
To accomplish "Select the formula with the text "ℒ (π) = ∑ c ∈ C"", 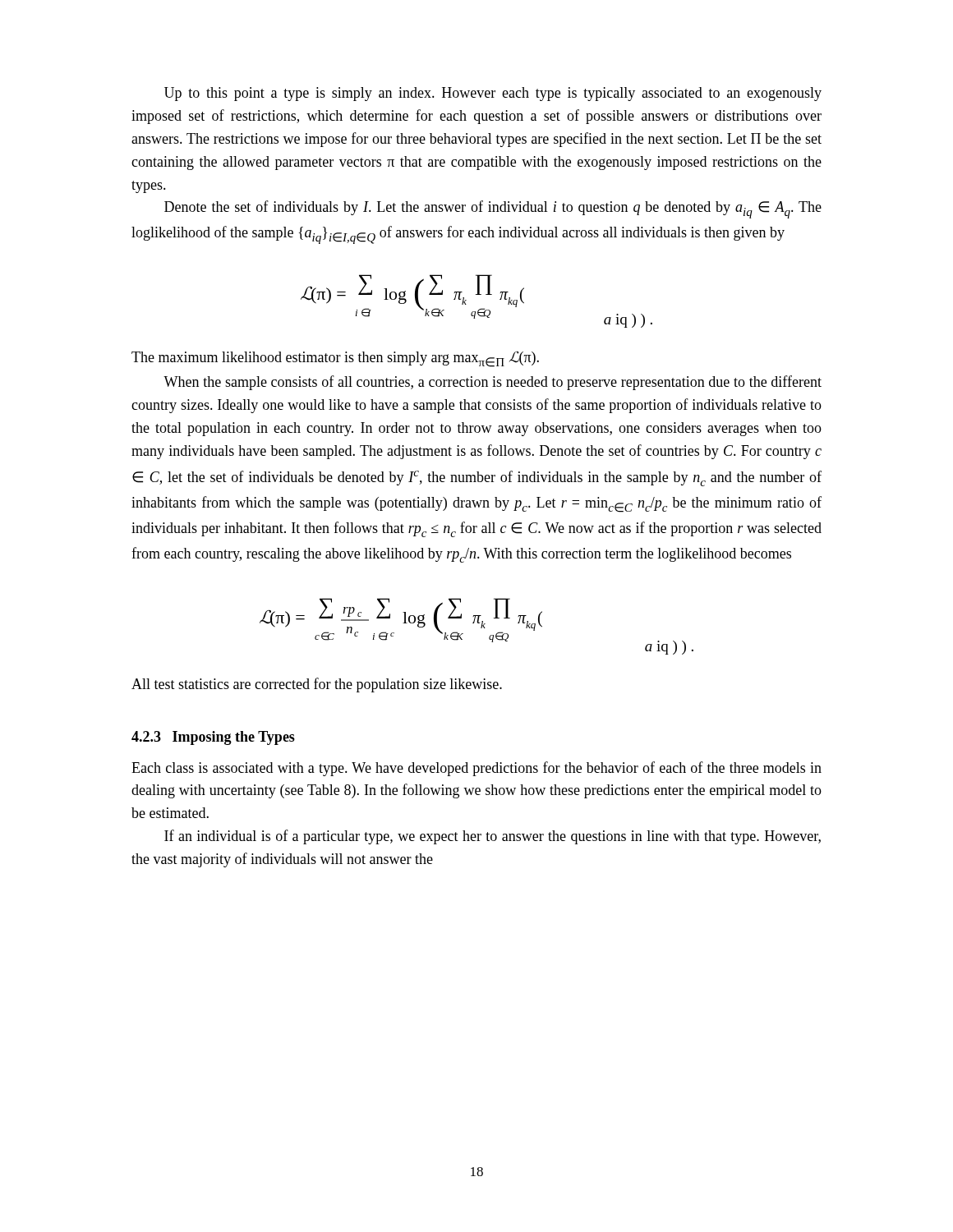I will coord(476,620).
